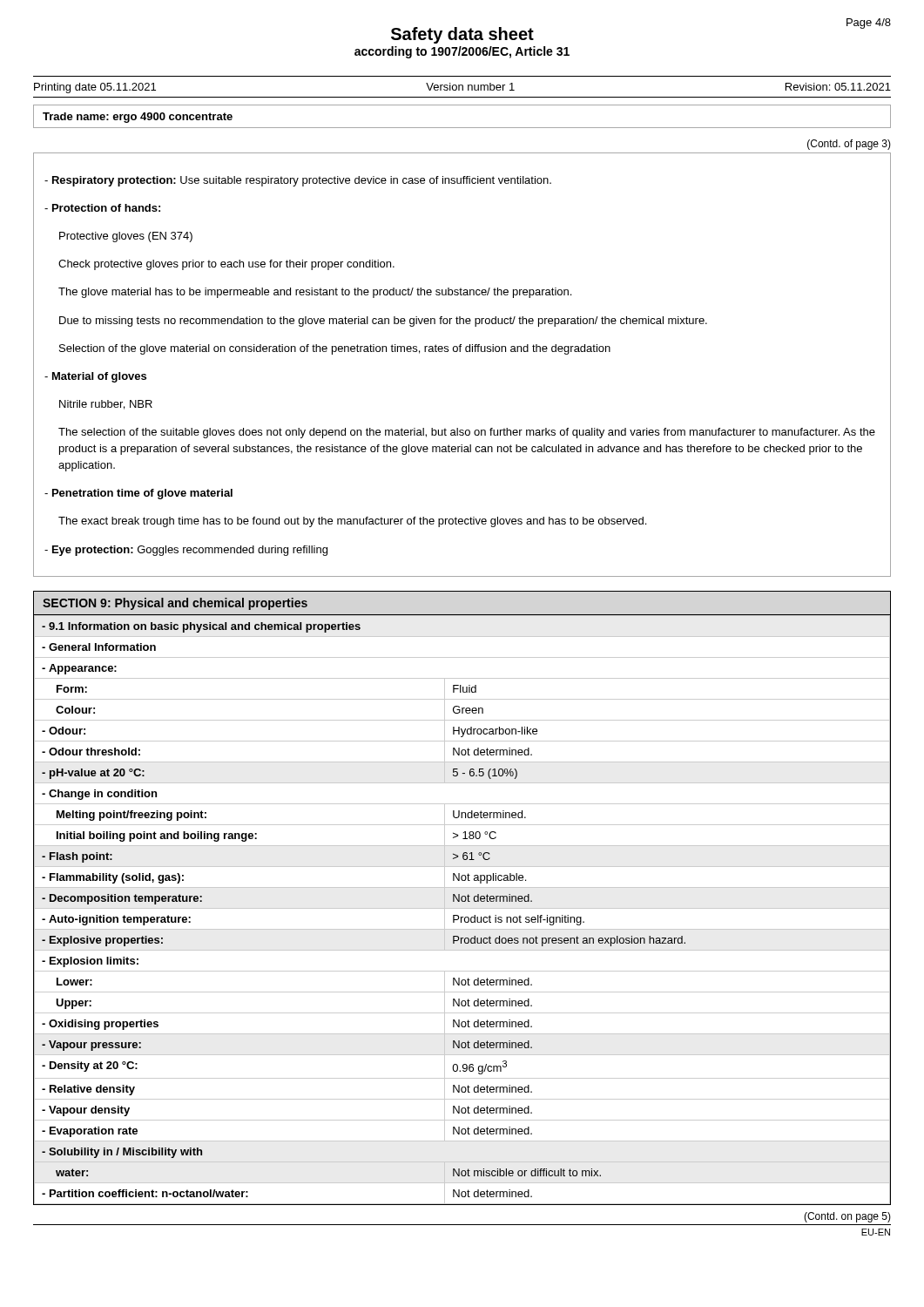Click on the section header containing "Trade name: ergo 4900 concentrate"
Viewport: 924px width, 1307px height.
(138, 116)
